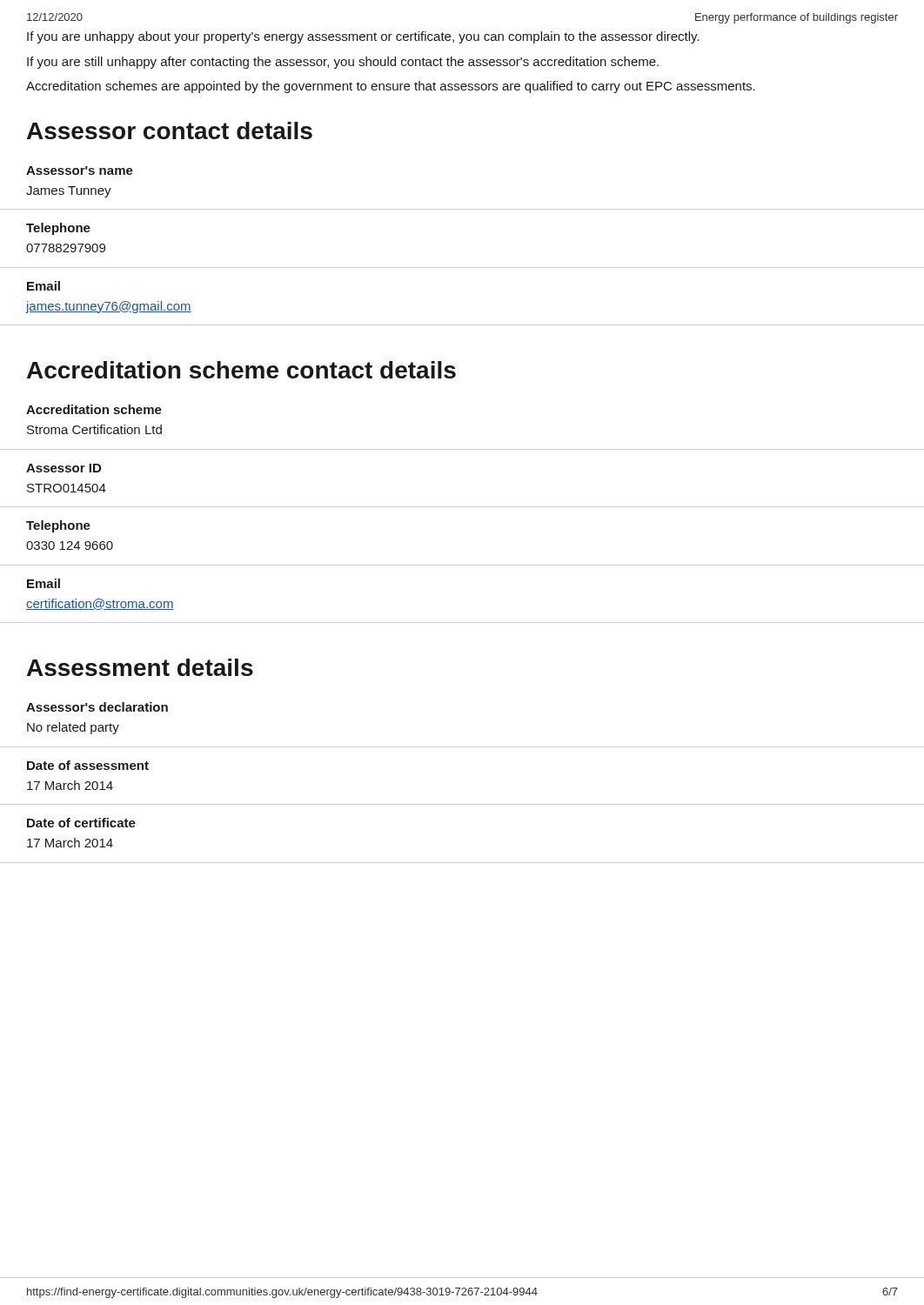This screenshot has width=924, height=1305.
Task: Point to the element starting "Assessor's name"
Action: pyautogui.click(x=80, y=170)
